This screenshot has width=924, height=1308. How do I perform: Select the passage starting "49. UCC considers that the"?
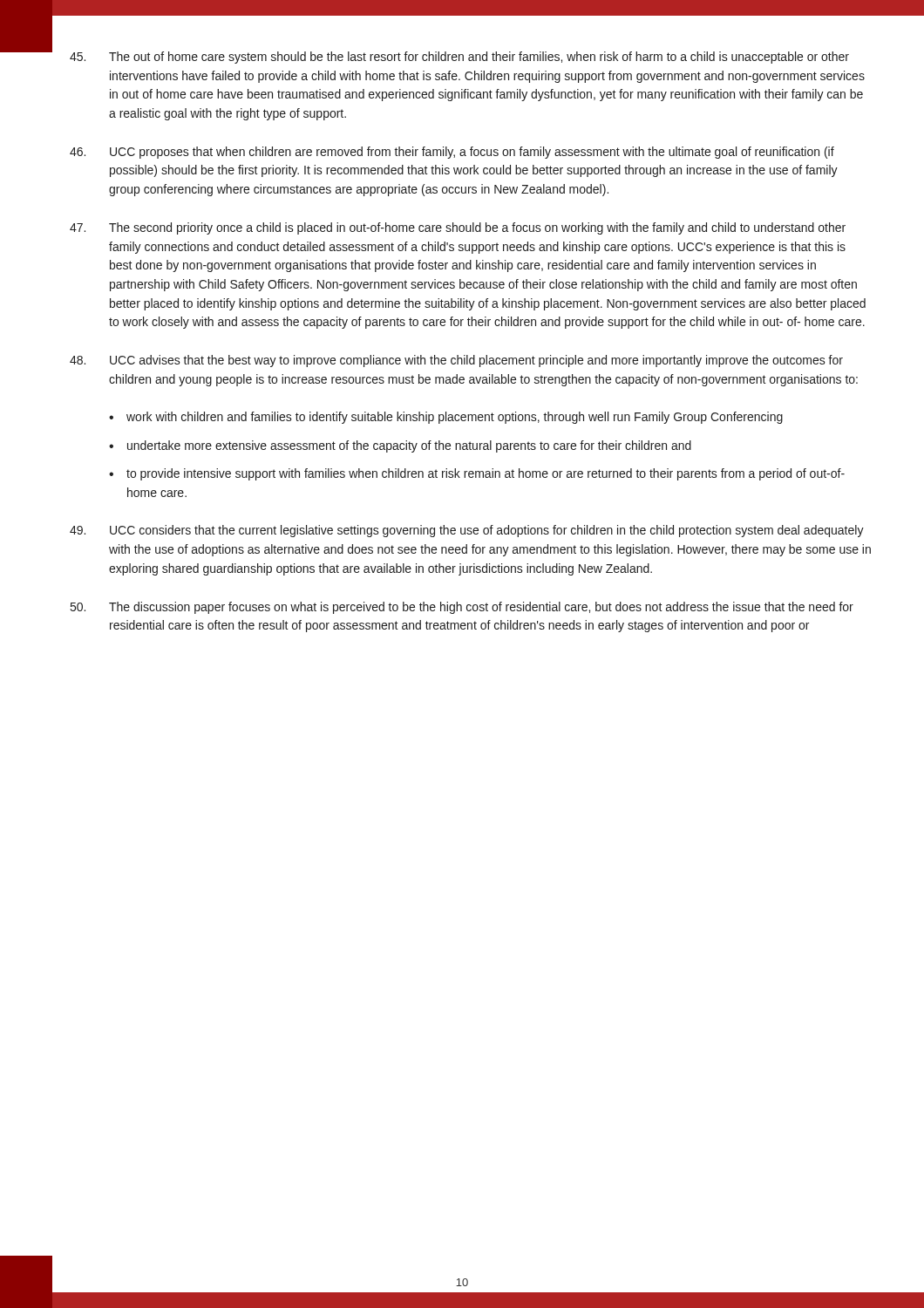click(x=471, y=550)
